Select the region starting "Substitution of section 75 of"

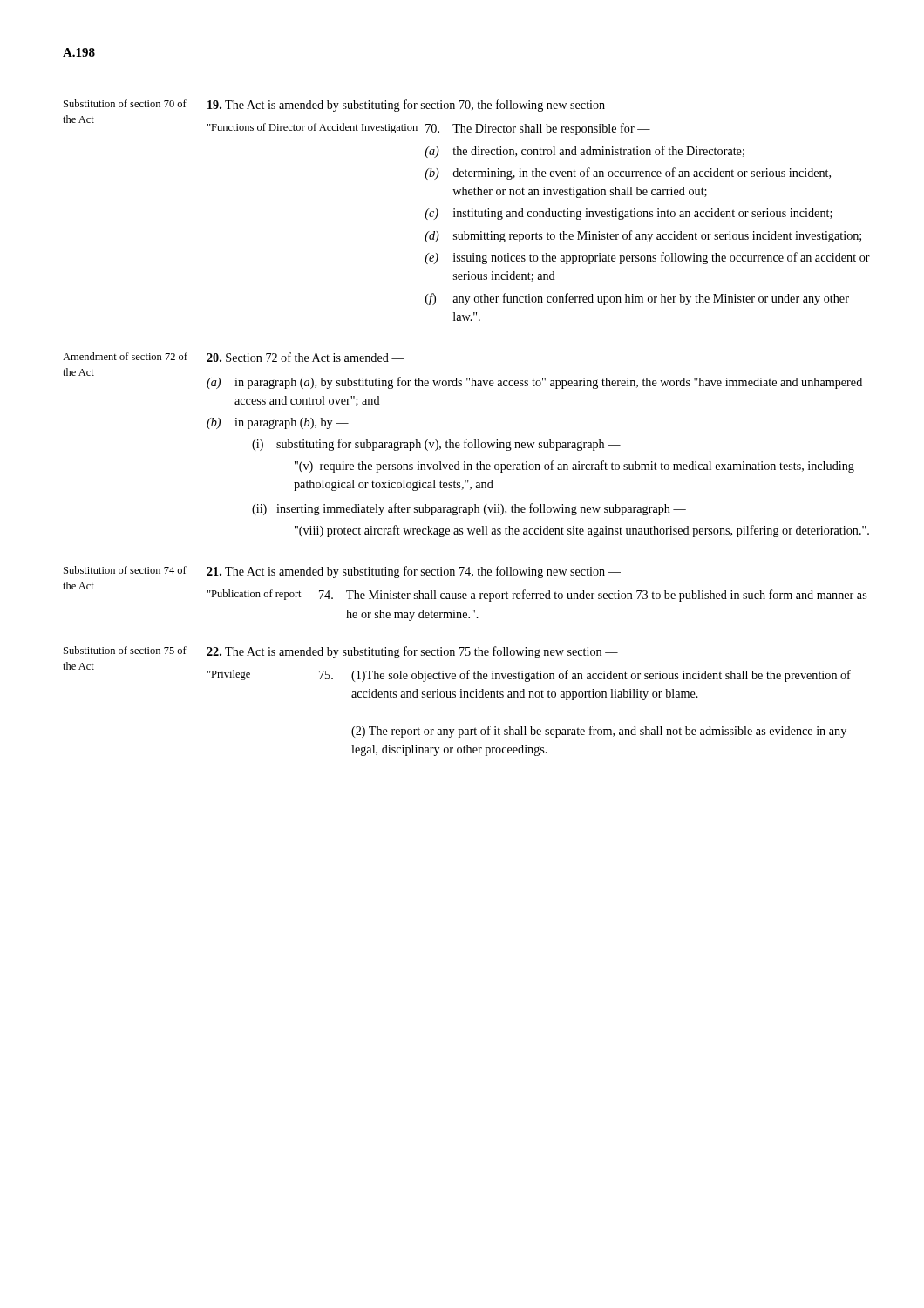pos(467,703)
